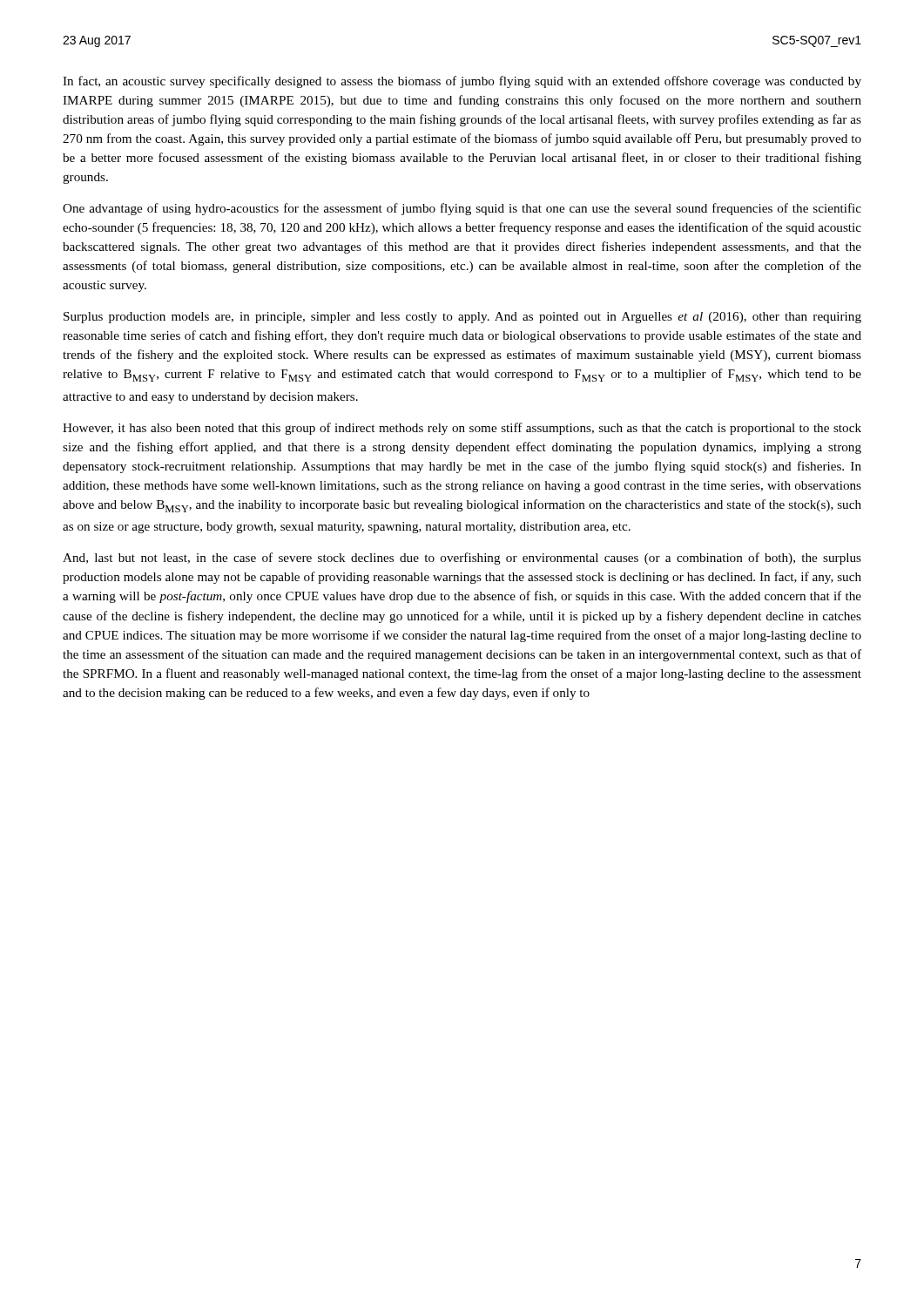Click the passage that begins "One advantage of"

[x=462, y=246]
